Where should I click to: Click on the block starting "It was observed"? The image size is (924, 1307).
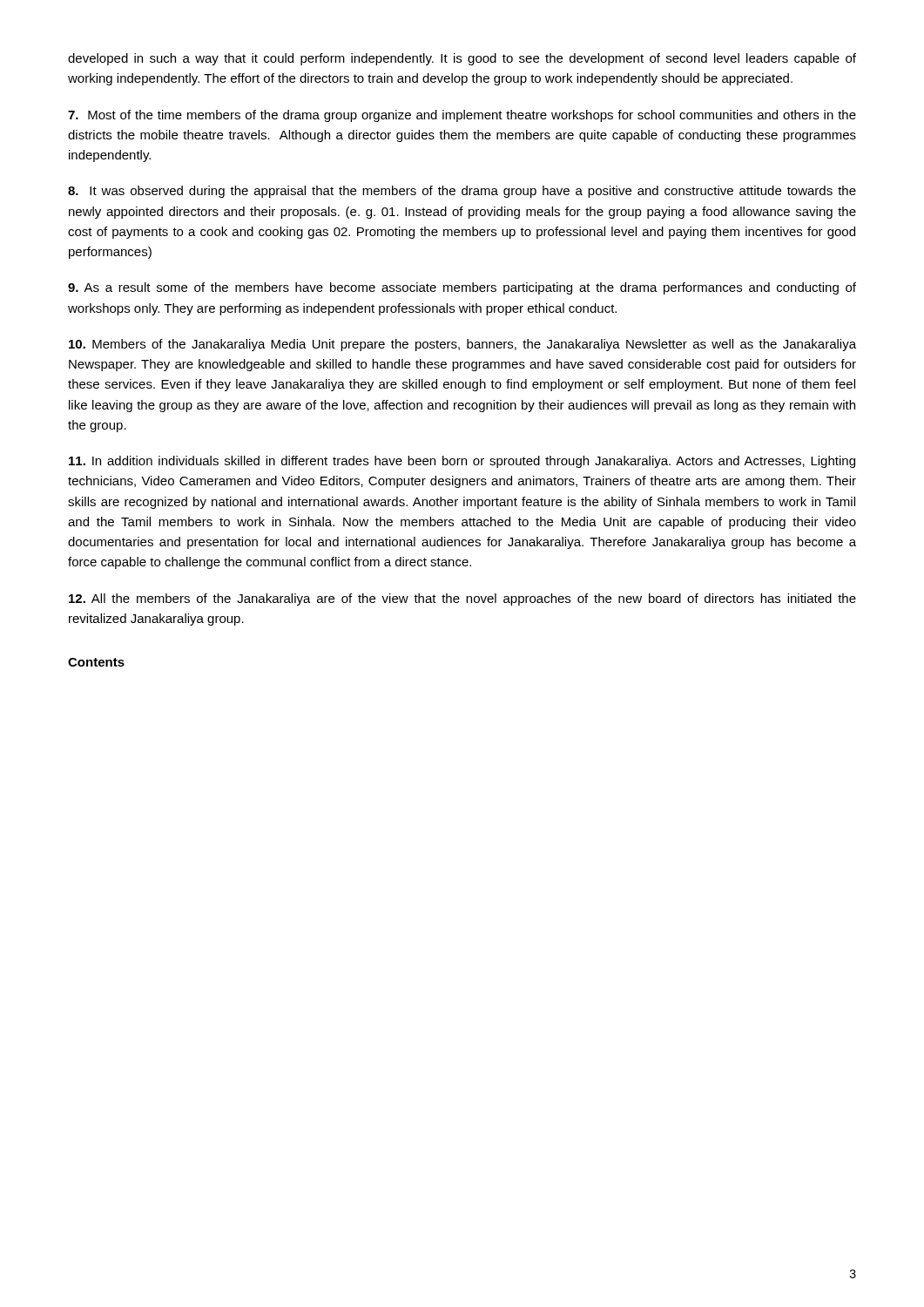tap(462, 221)
